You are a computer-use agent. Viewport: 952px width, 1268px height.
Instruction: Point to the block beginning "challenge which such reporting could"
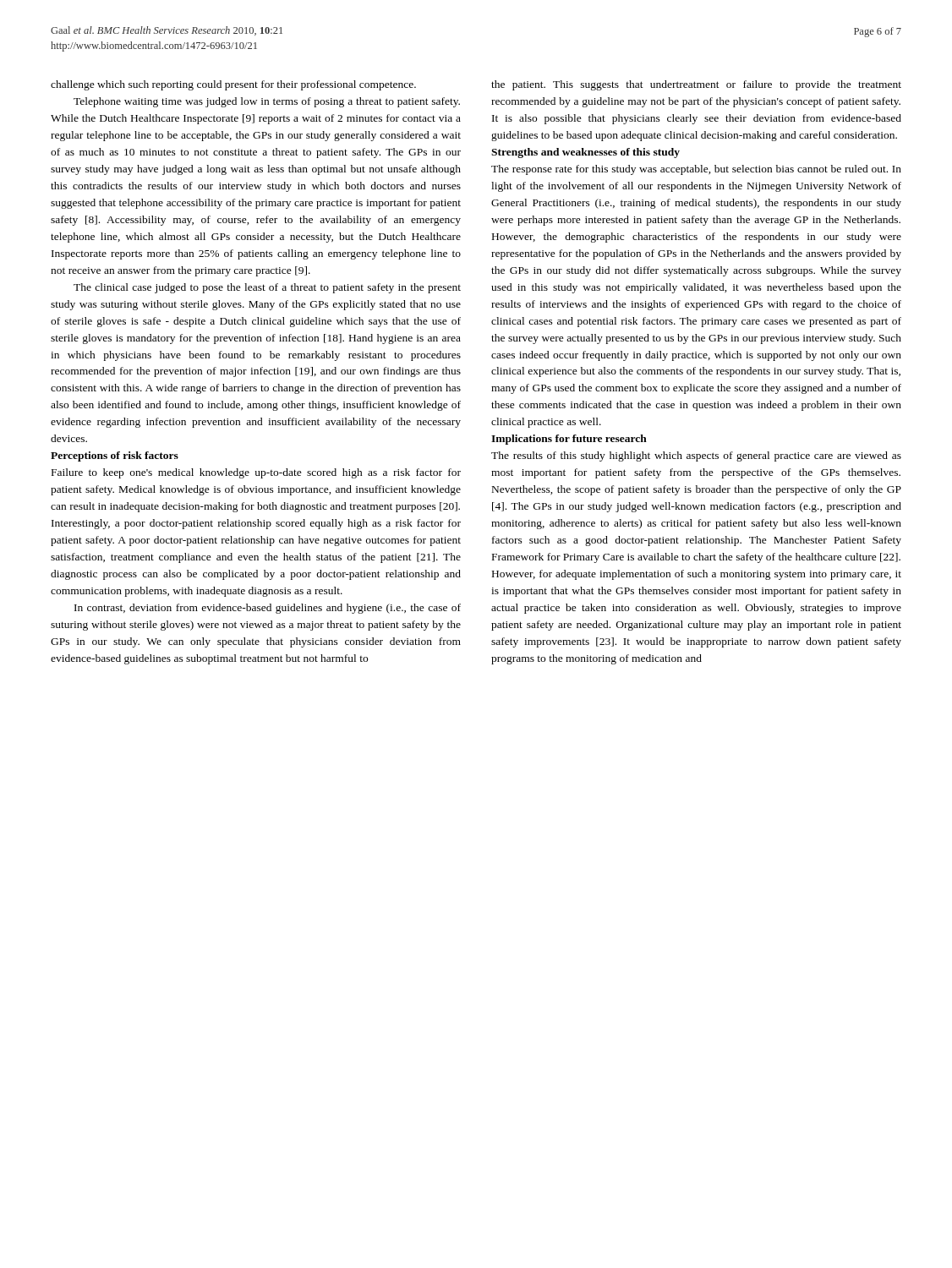pos(256,262)
